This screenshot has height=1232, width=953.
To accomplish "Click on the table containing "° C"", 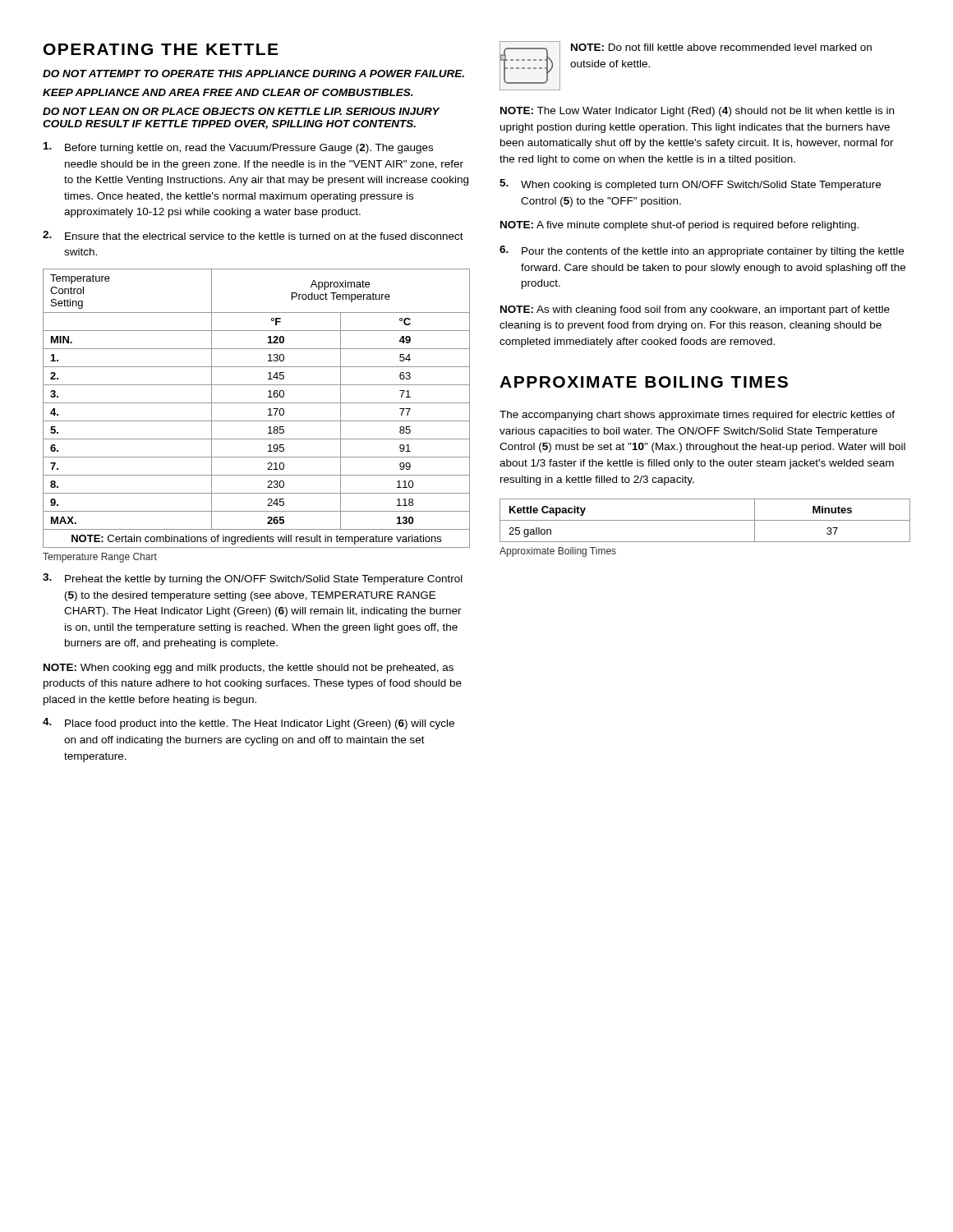I will [x=256, y=408].
